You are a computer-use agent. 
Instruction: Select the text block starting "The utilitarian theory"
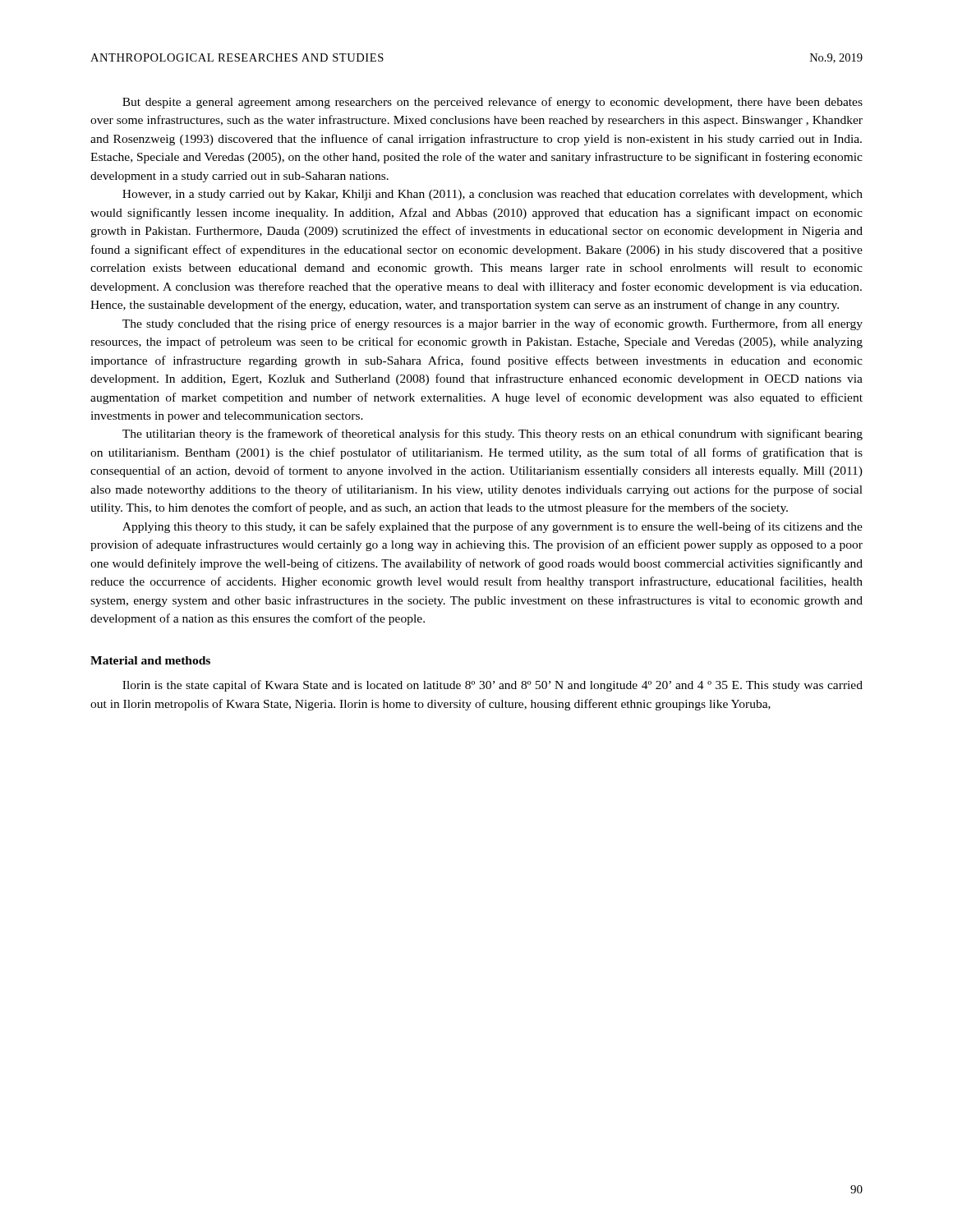tap(476, 471)
